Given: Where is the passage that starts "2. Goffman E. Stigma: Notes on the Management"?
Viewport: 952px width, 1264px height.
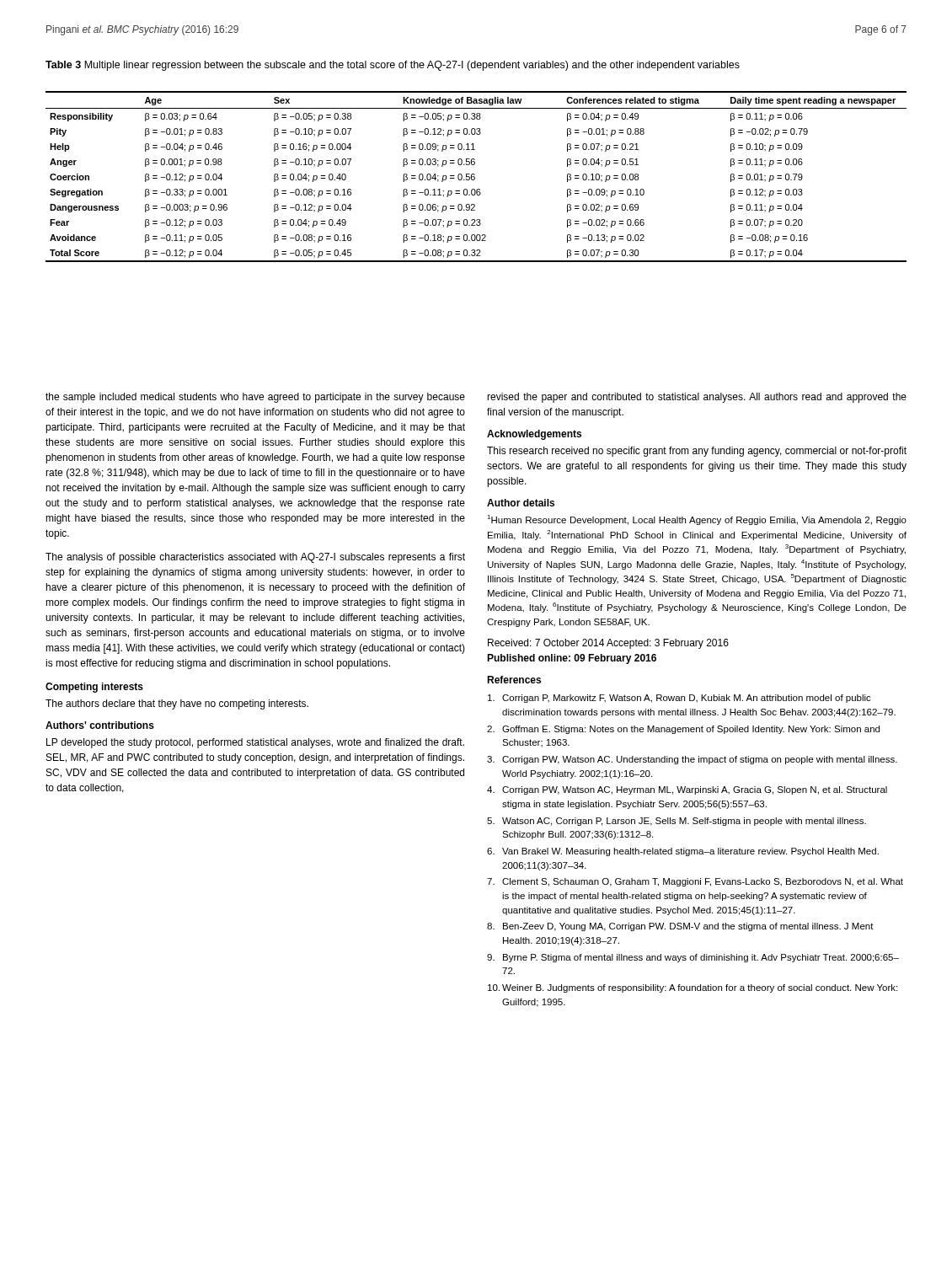Looking at the screenshot, I should click(x=697, y=736).
